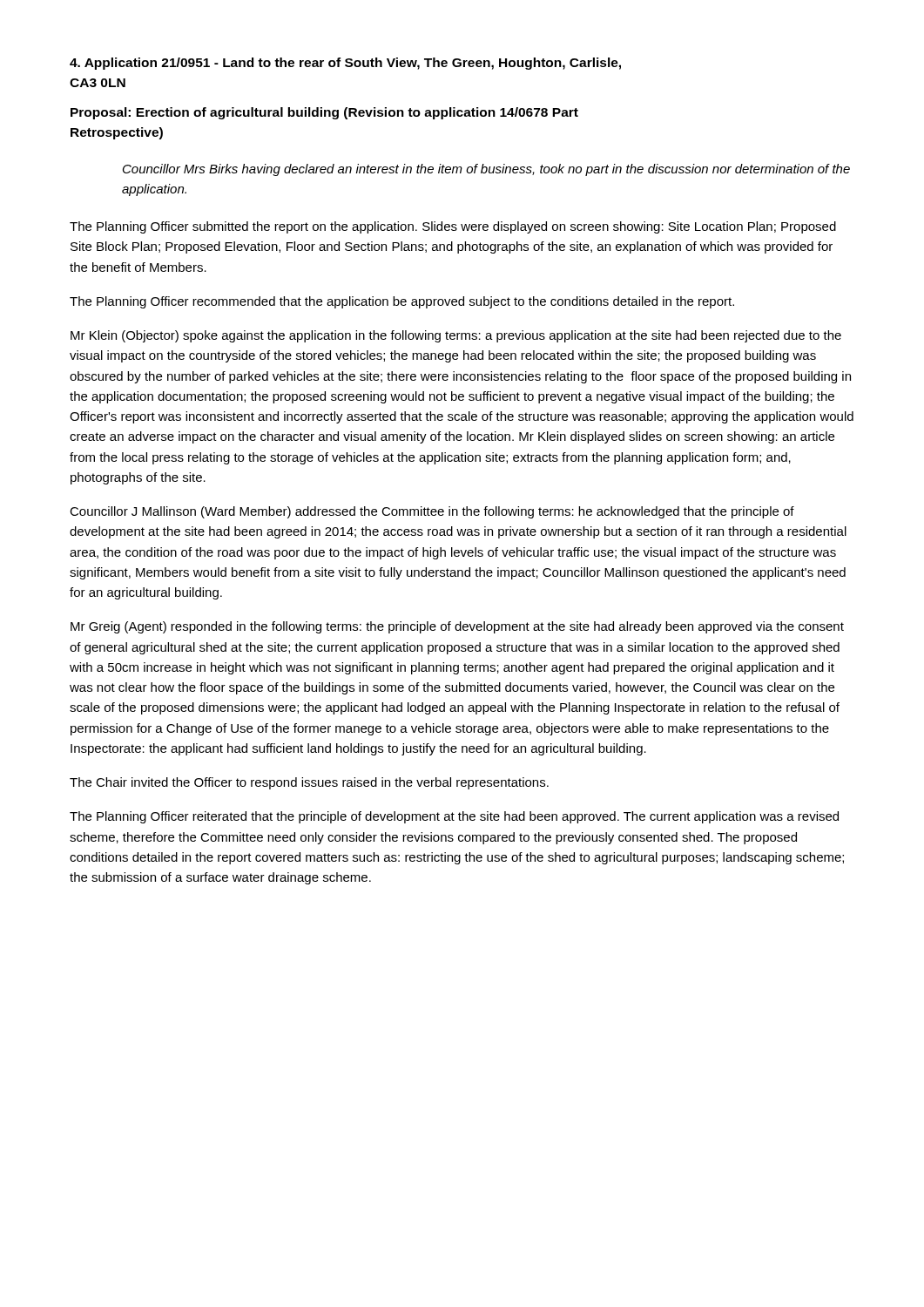
Task: Click on the text block containing "Mr Klein (Objector) spoke against"
Action: coord(462,406)
